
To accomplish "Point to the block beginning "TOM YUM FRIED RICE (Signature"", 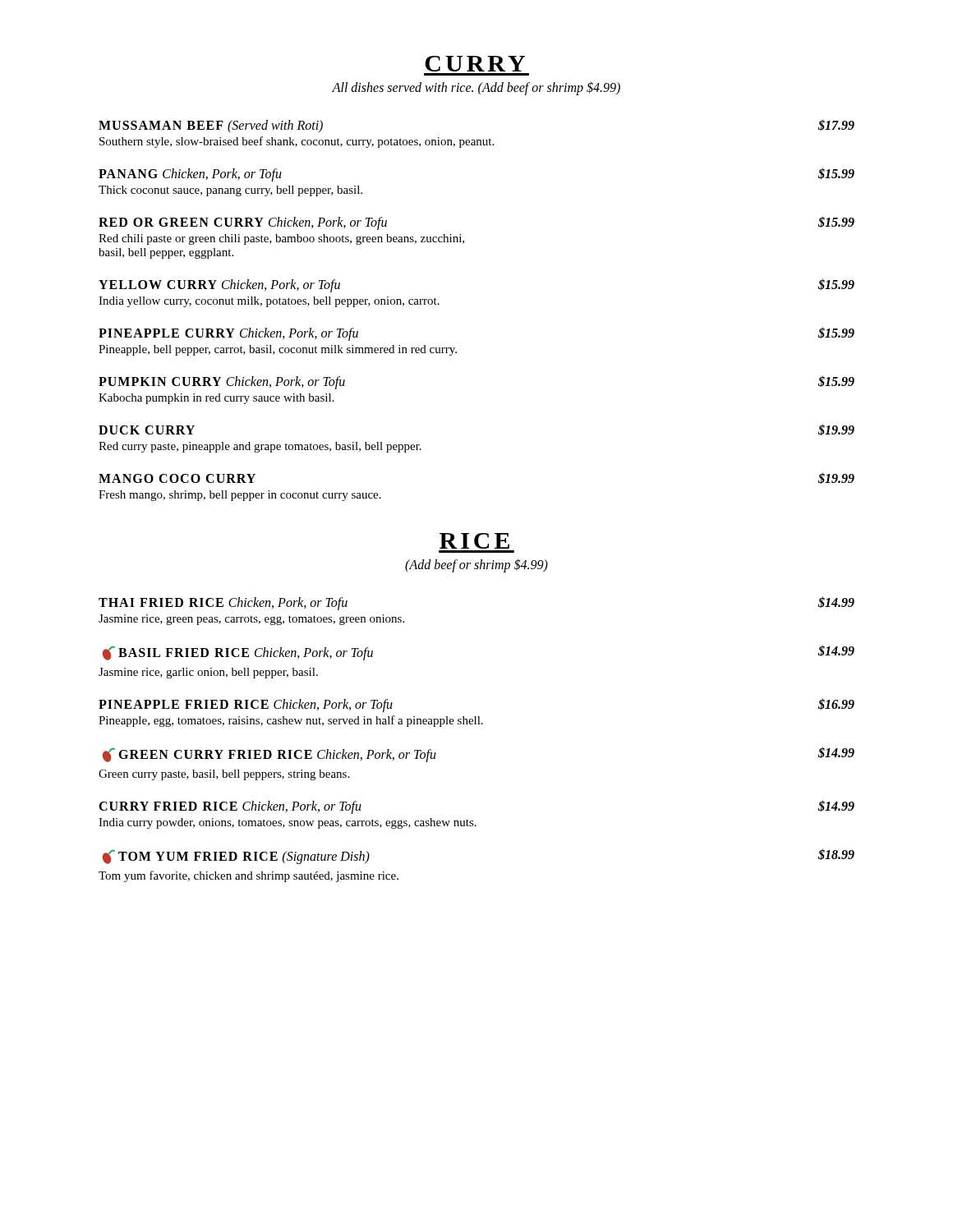I will pos(231,856).
